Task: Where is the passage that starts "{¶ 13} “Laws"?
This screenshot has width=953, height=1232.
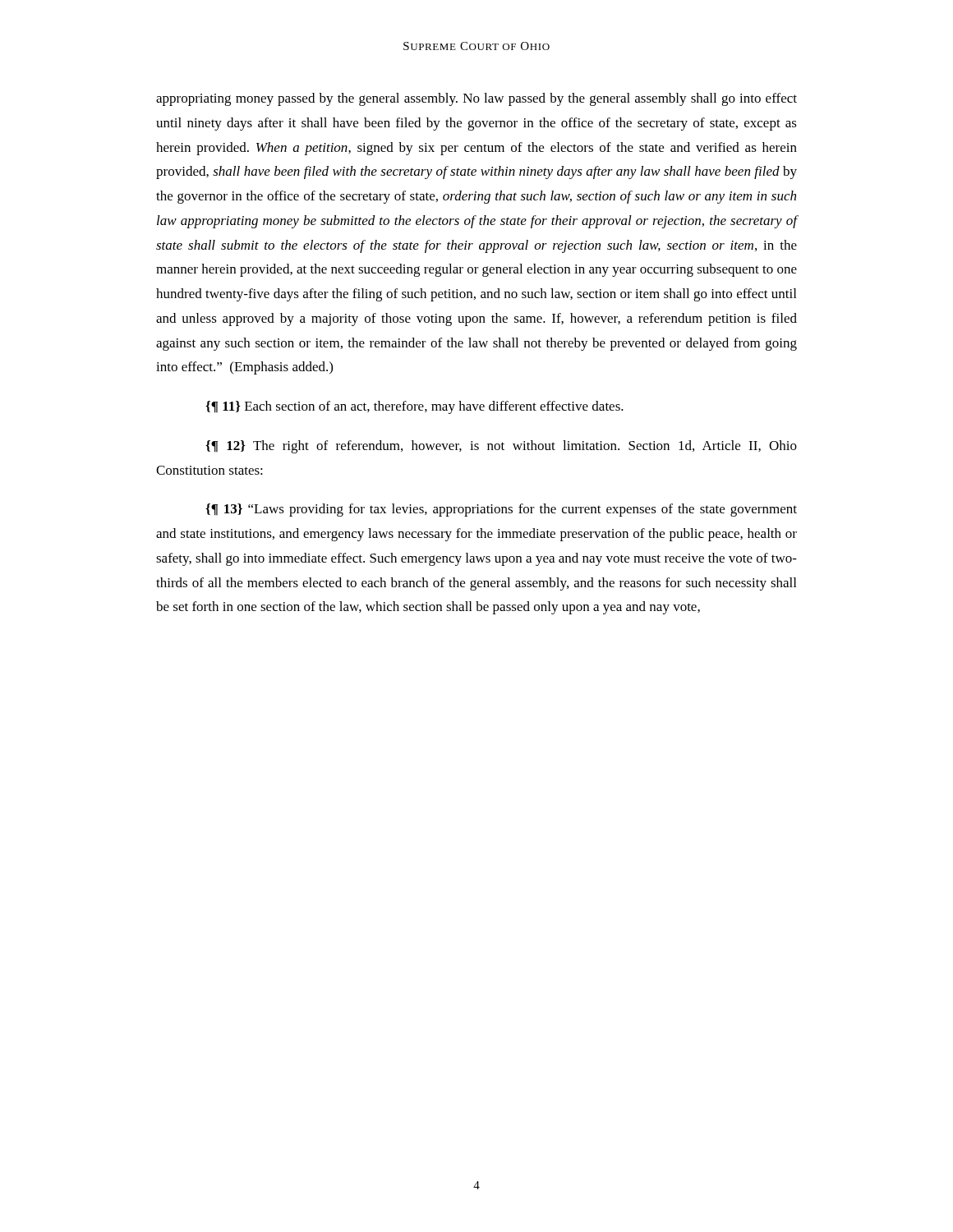Action: point(476,558)
